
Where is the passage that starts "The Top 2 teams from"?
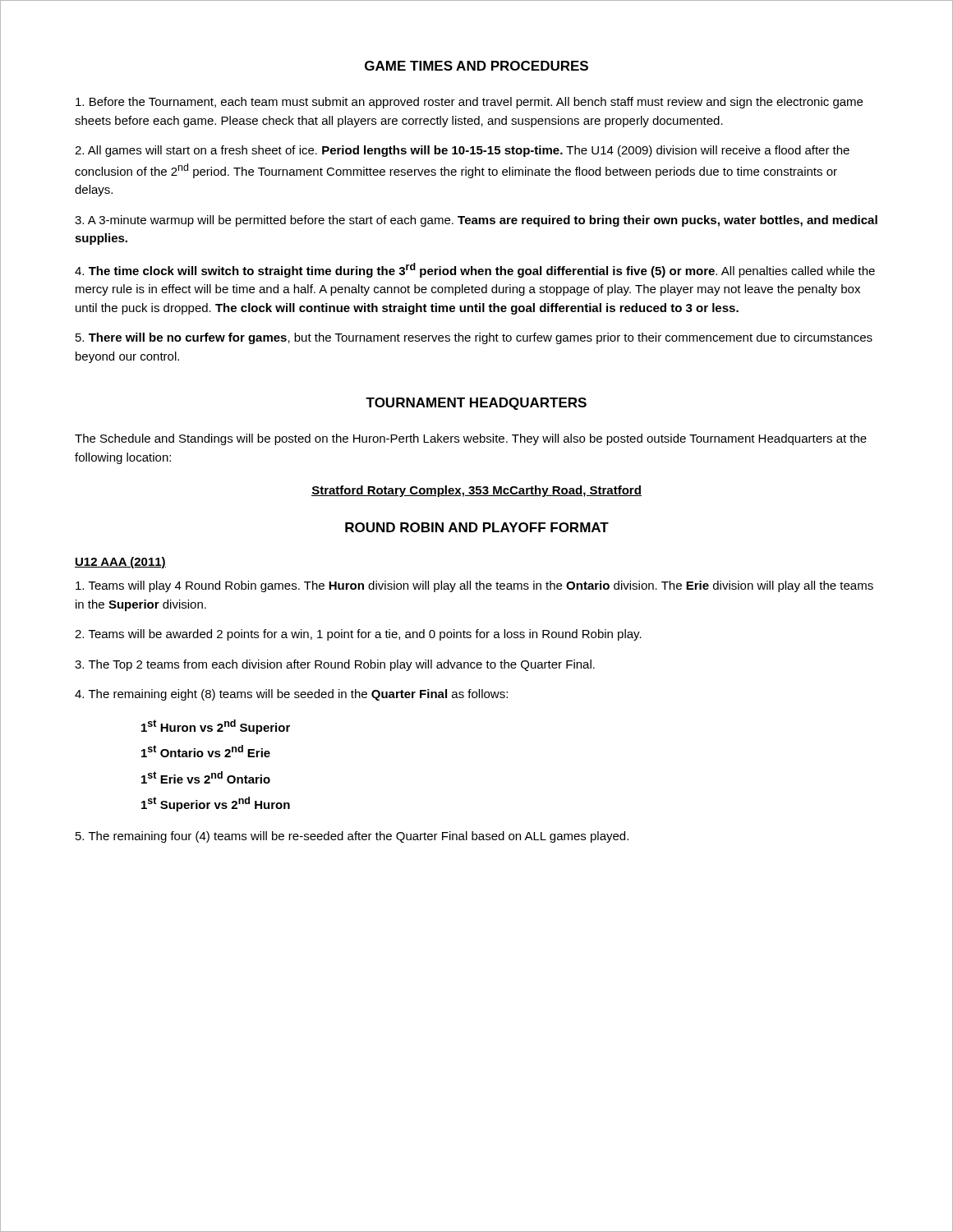[x=335, y=664]
